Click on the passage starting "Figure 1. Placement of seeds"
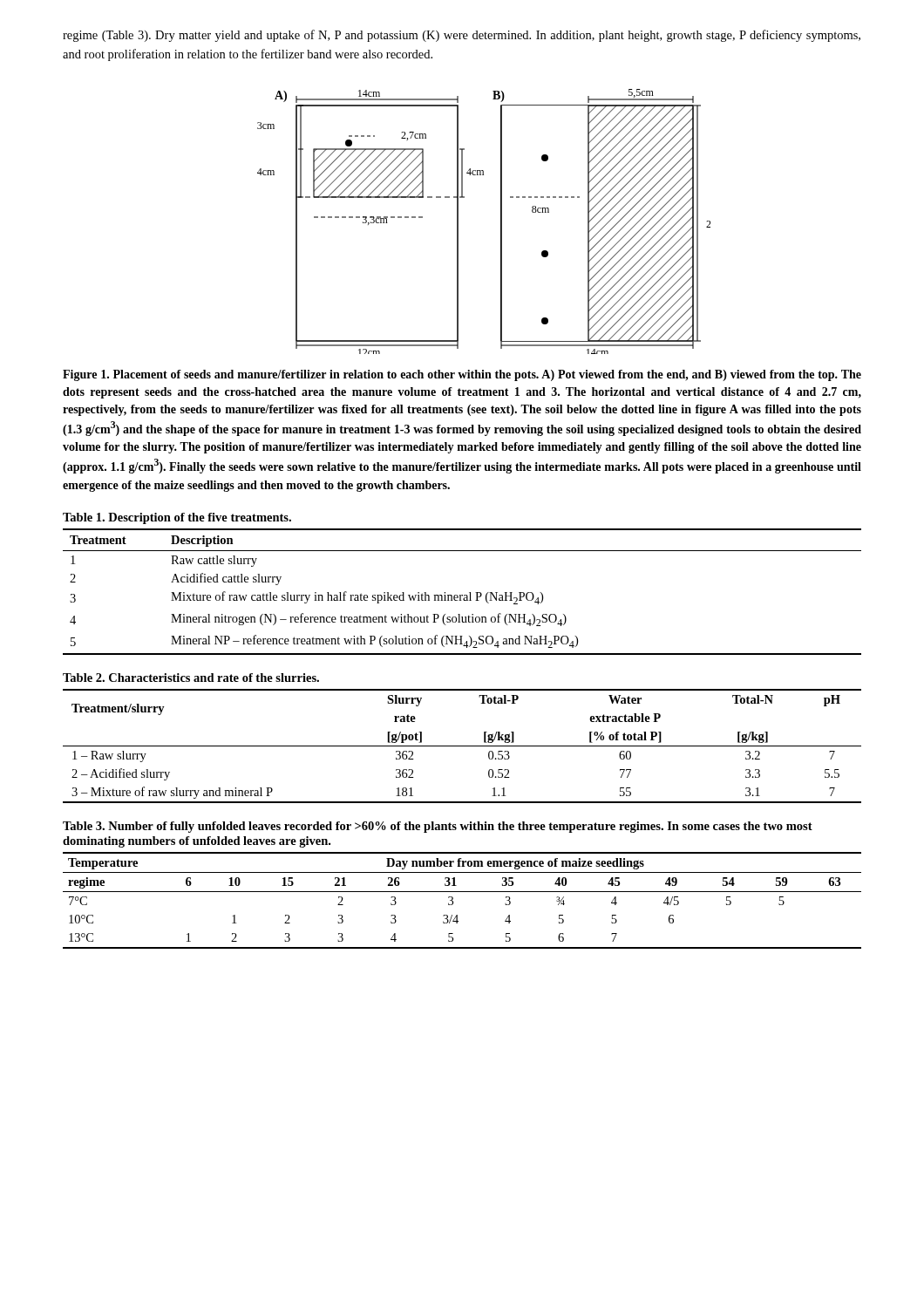This screenshot has height=1308, width=924. pyautogui.click(x=462, y=429)
